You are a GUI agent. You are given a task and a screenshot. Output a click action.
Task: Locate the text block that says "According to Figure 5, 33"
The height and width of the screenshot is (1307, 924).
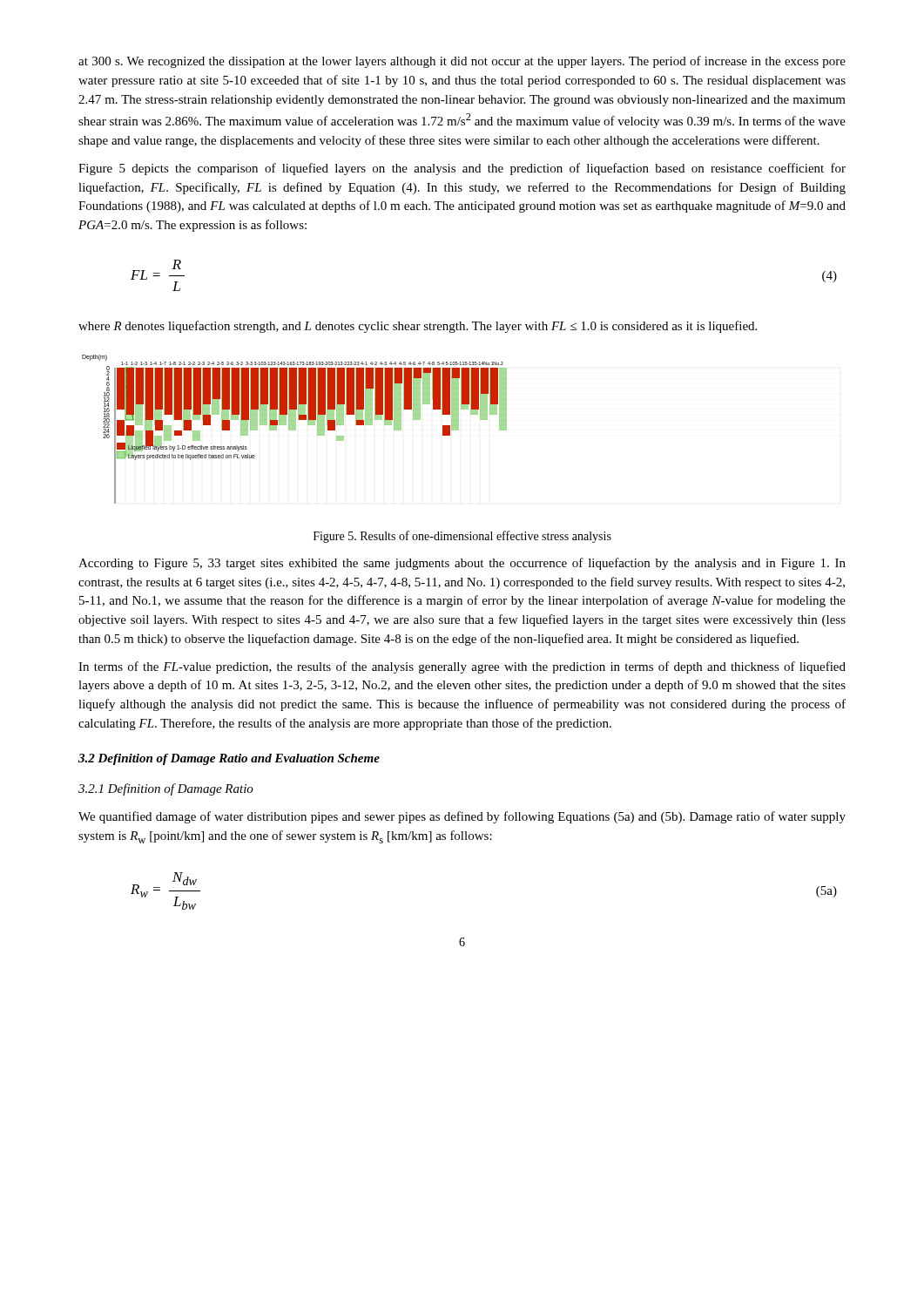click(462, 601)
